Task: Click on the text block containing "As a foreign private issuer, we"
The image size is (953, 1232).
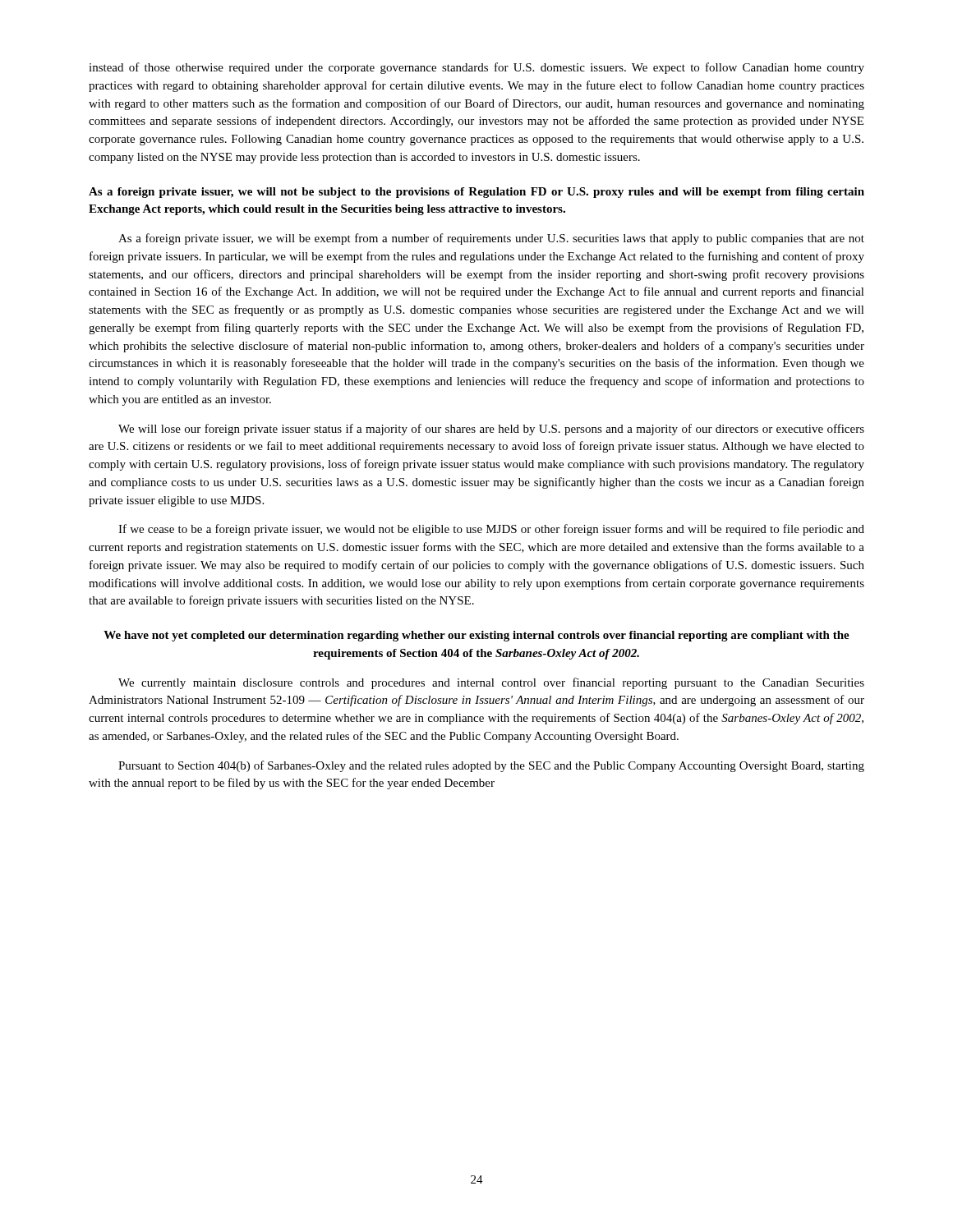Action: (476, 319)
